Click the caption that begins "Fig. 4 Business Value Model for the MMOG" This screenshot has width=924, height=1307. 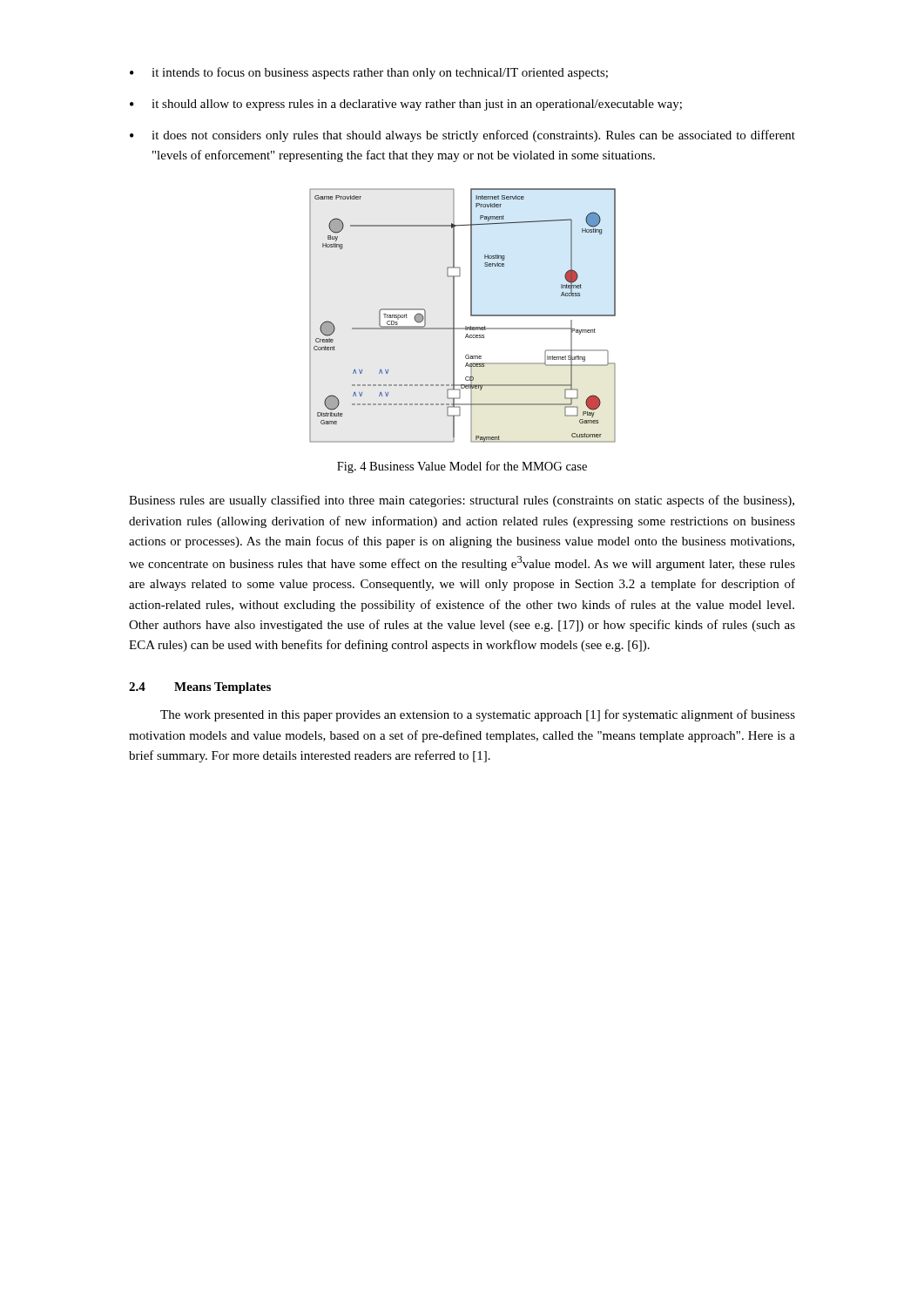[x=462, y=466]
